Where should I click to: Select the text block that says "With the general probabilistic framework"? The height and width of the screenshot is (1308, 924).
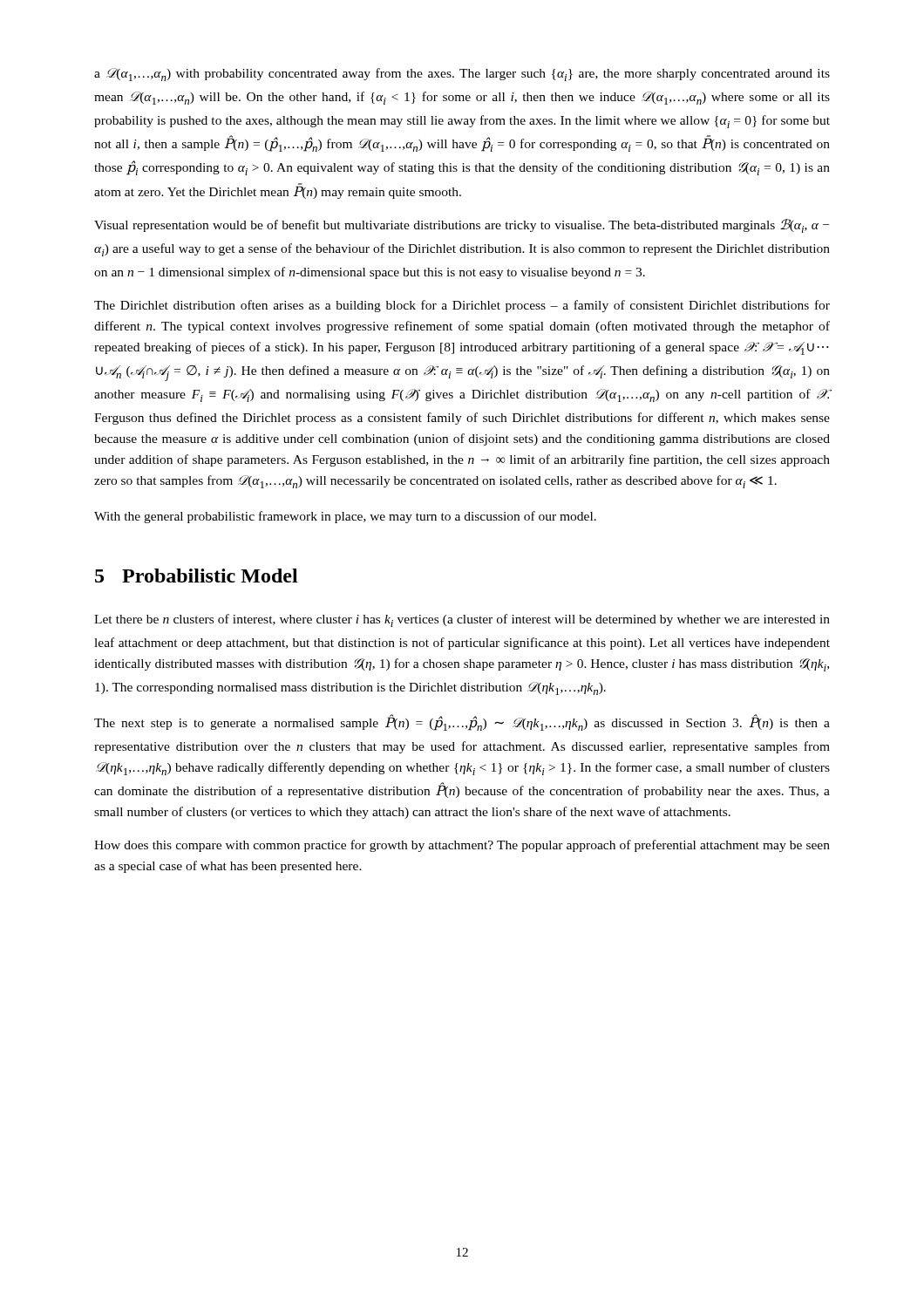pyautogui.click(x=345, y=516)
